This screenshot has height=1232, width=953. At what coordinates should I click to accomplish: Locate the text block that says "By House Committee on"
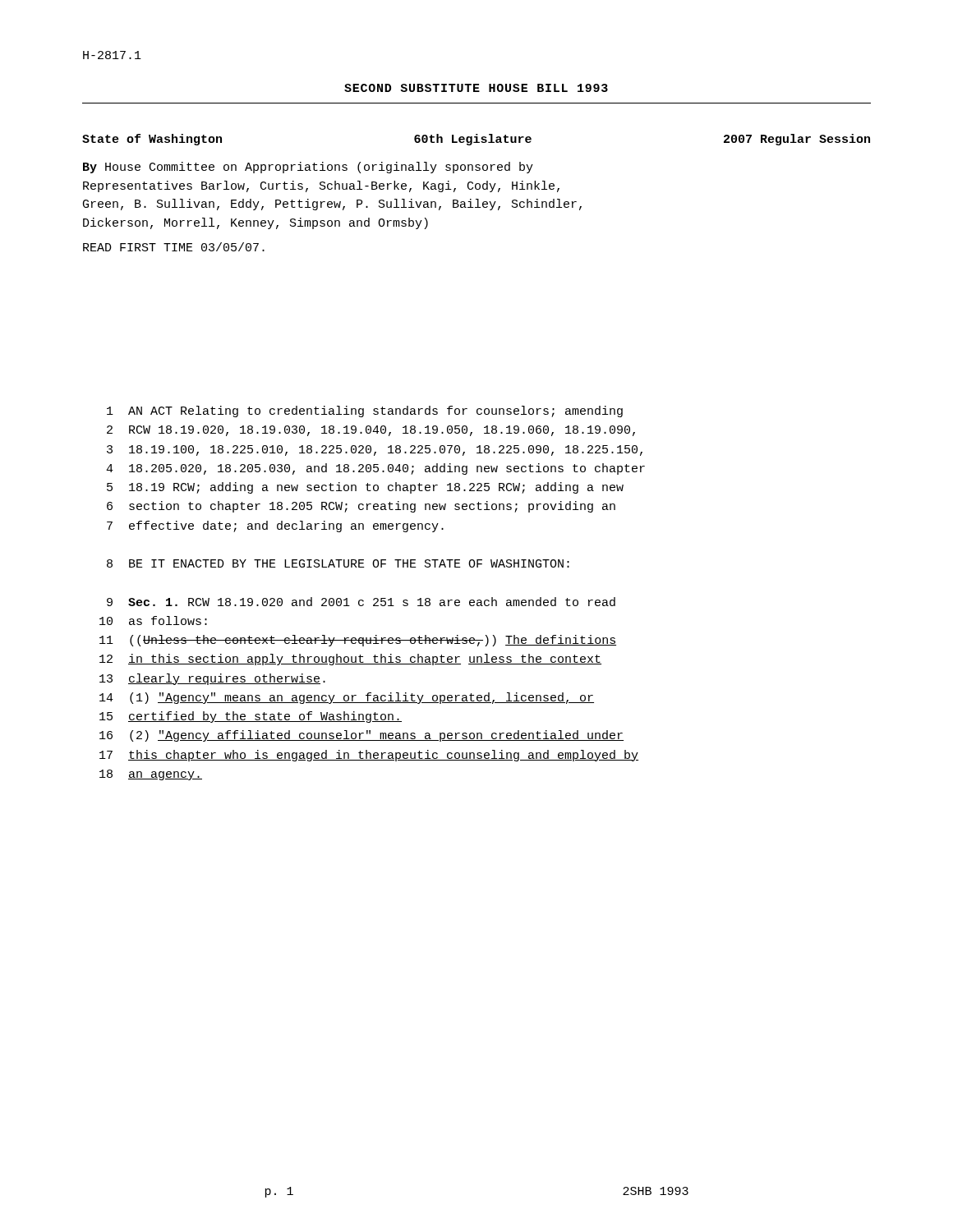pyautogui.click(x=476, y=196)
